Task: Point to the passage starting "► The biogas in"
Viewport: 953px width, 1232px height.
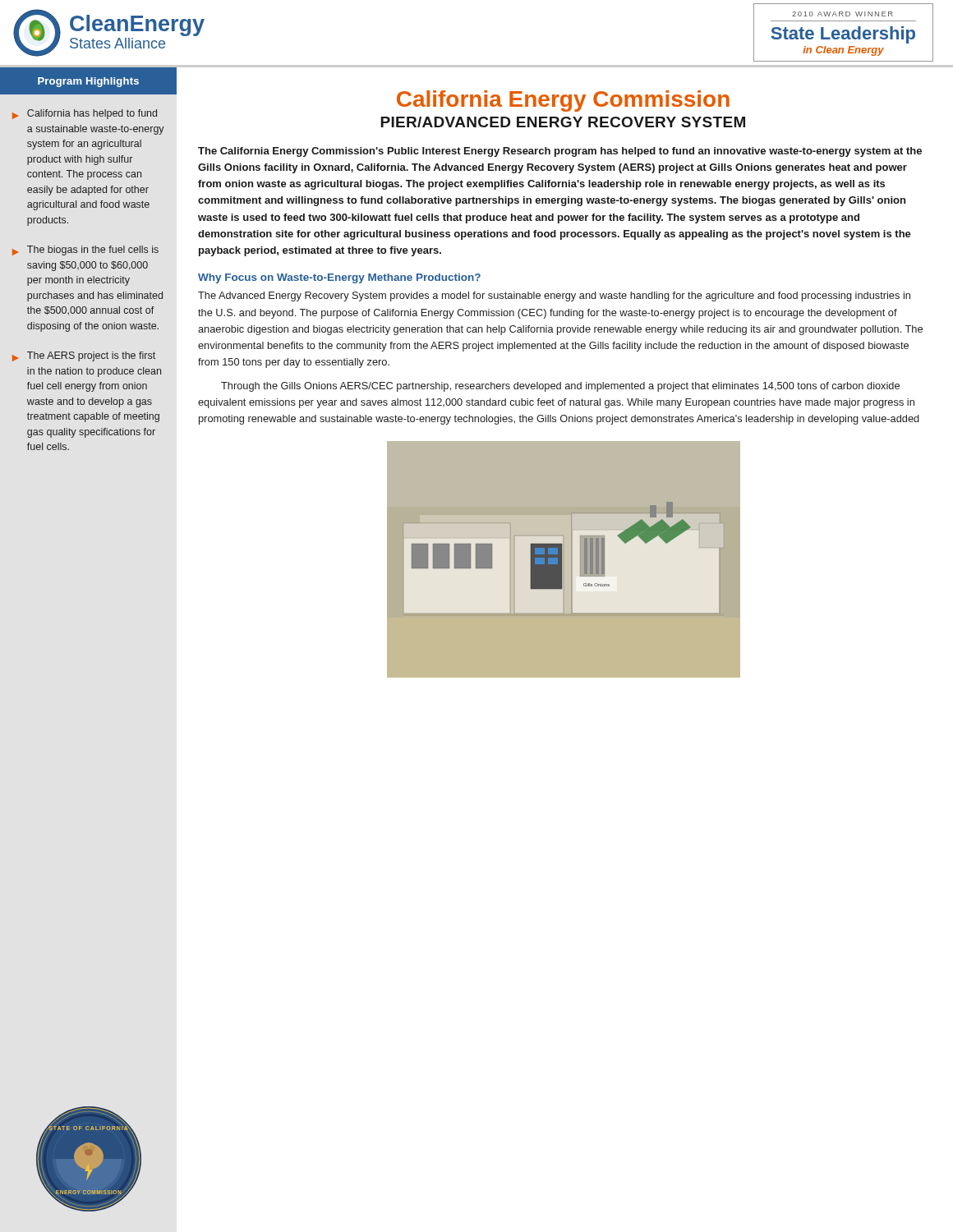Action: point(87,288)
